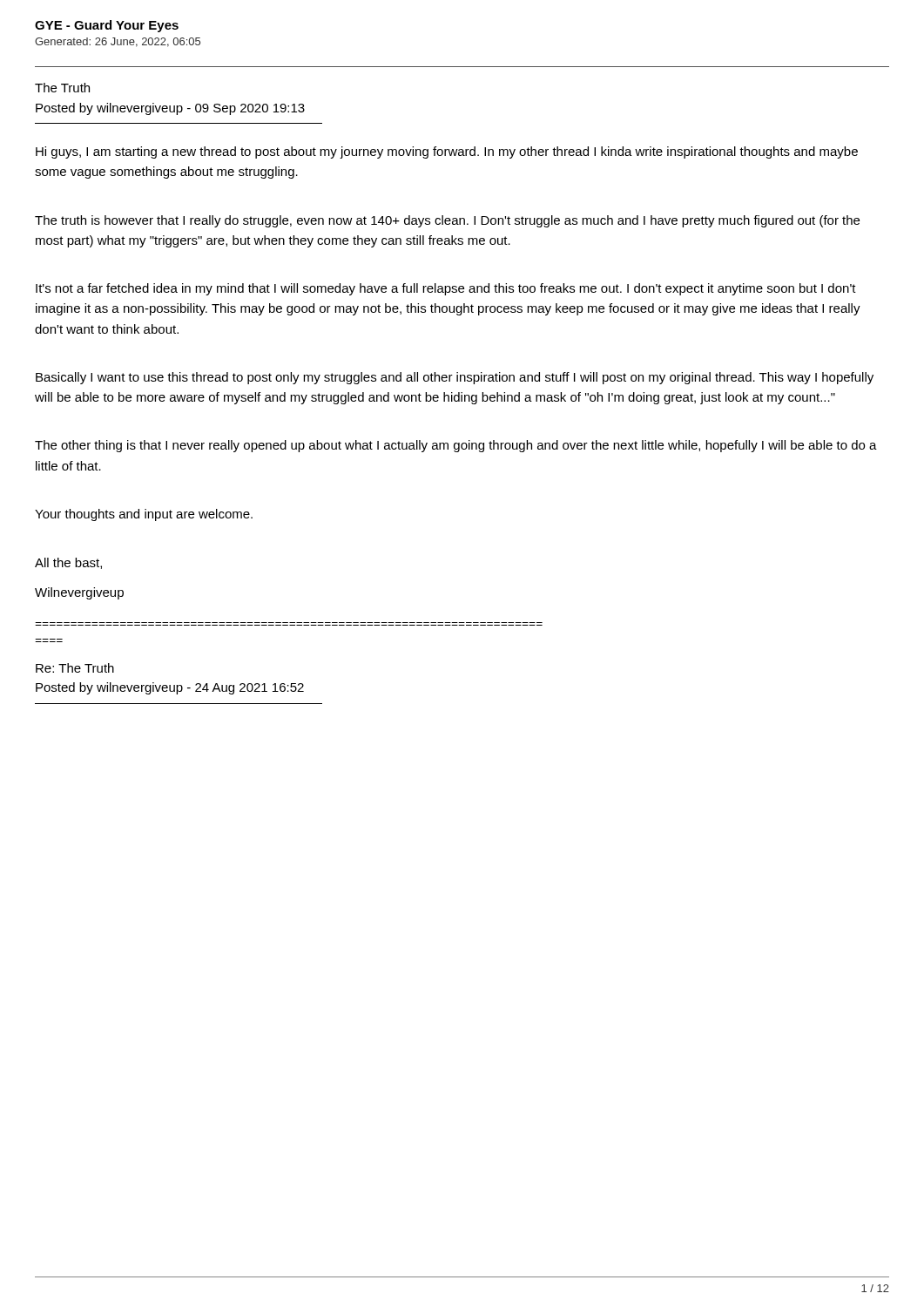Click on the text starting "It's not a"
The width and height of the screenshot is (924, 1307).
click(462, 308)
